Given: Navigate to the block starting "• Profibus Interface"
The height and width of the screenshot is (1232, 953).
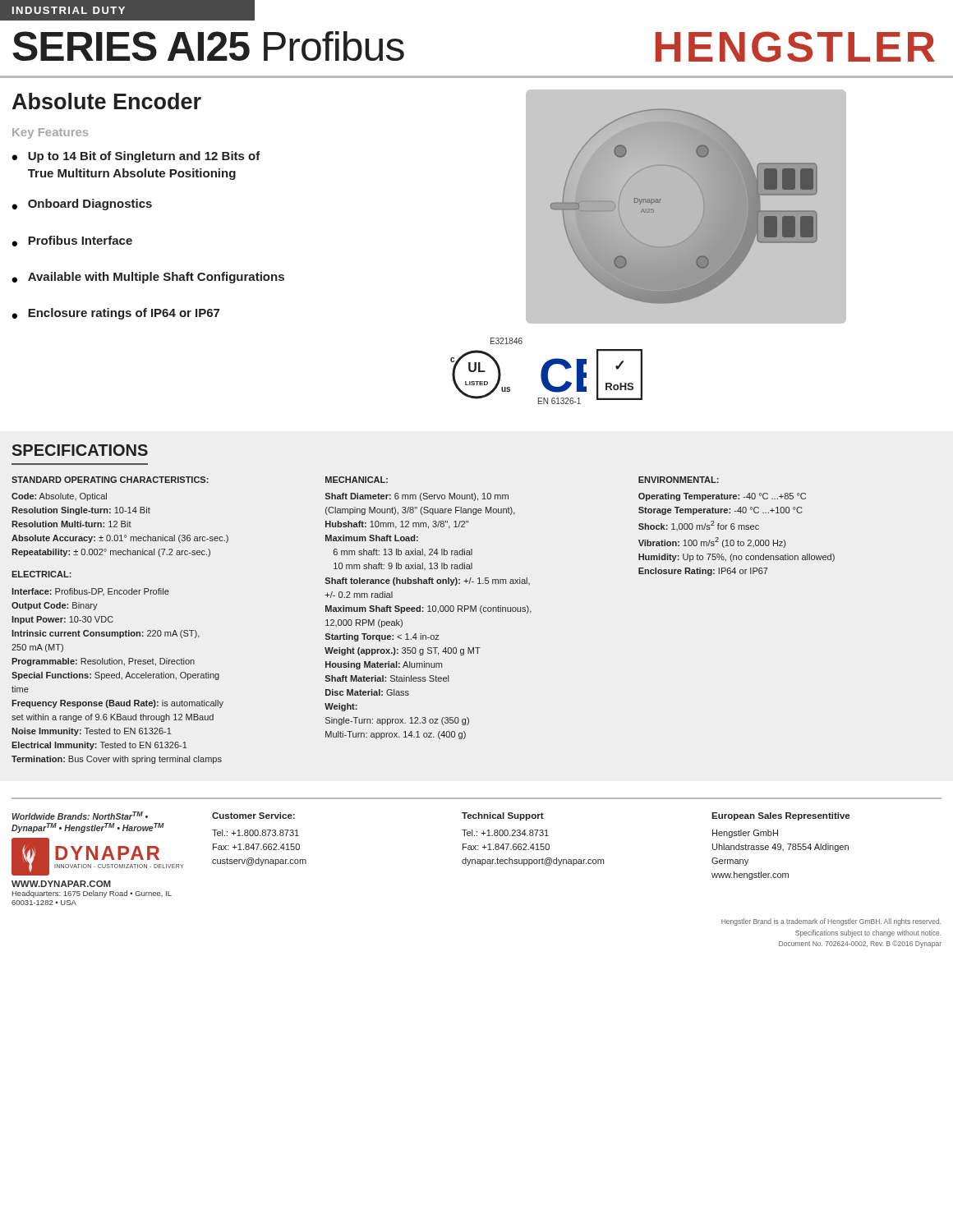Looking at the screenshot, I should (72, 244).
